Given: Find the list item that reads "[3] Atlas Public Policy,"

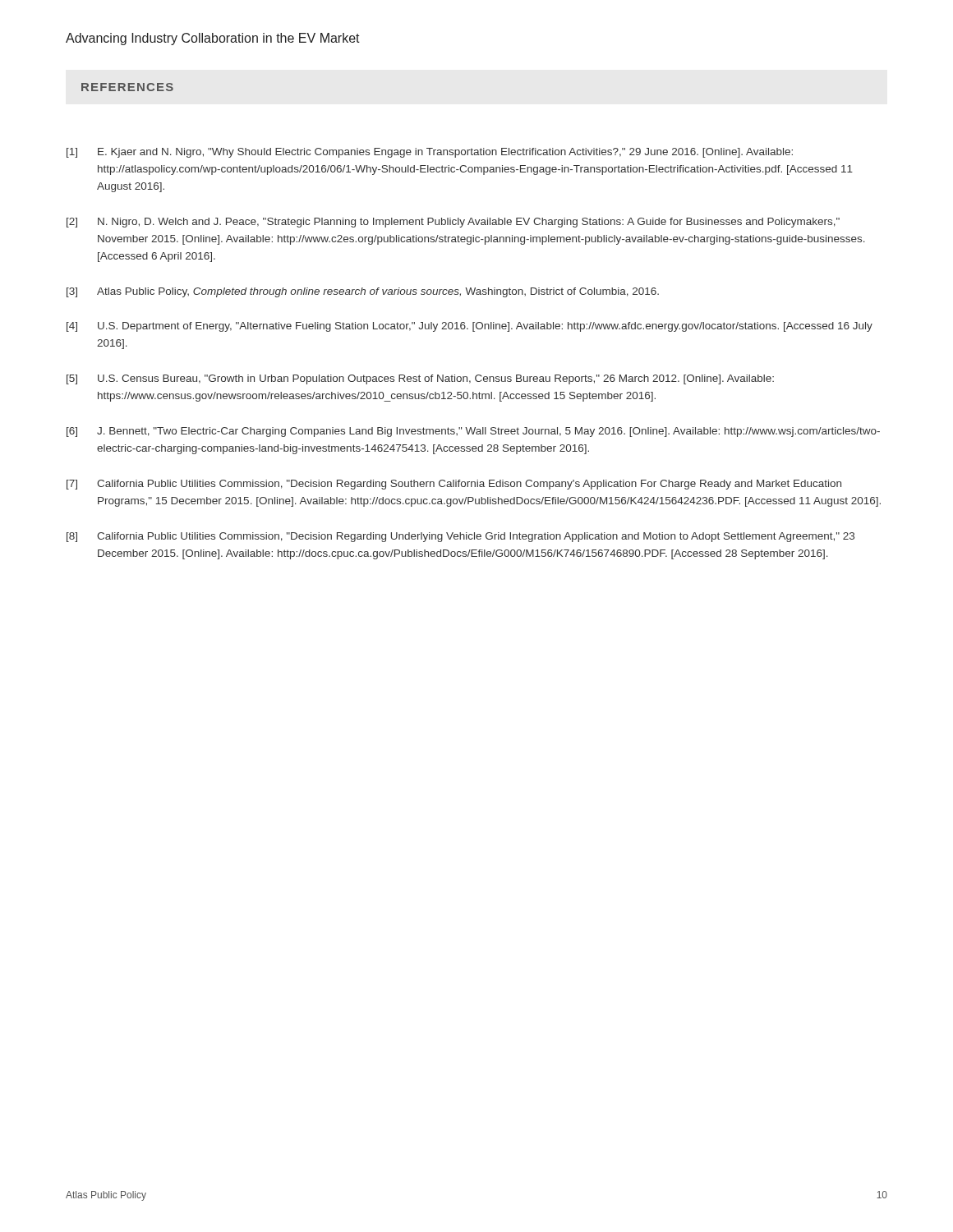Looking at the screenshot, I should coord(476,292).
